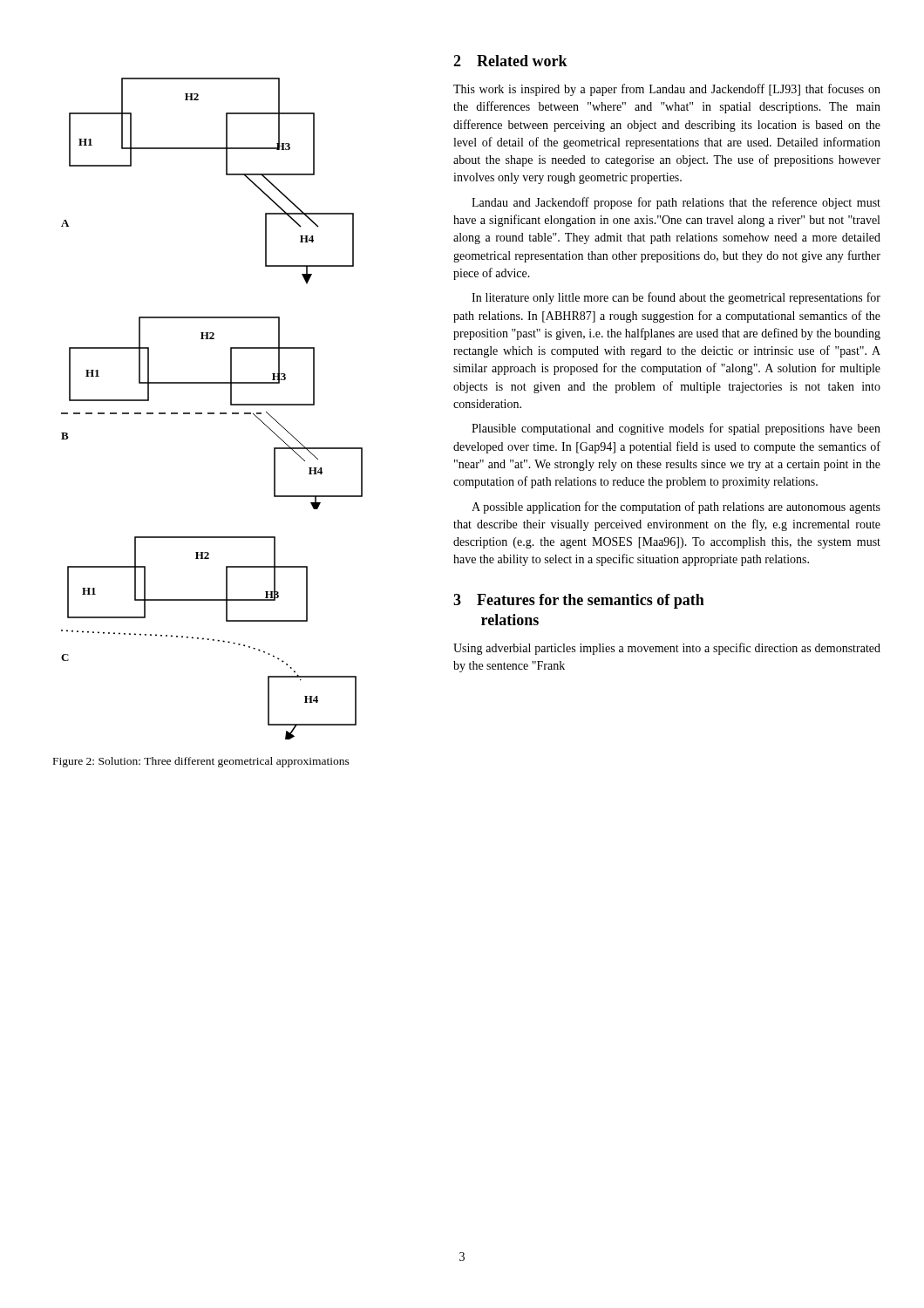Find the illustration
Image resolution: width=924 pixels, height=1308 pixels.
[x=227, y=398]
